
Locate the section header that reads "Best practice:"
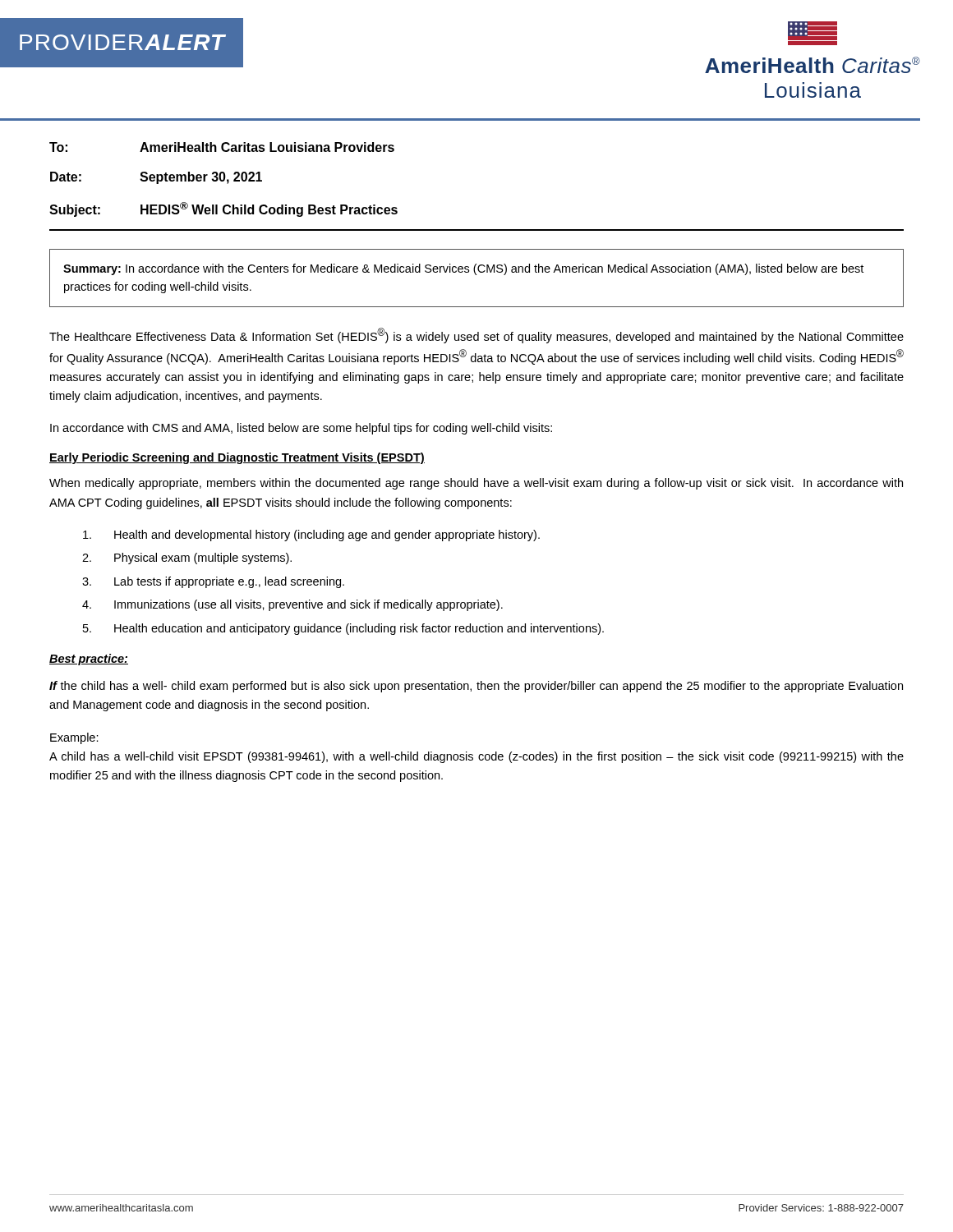click(89, 659)
